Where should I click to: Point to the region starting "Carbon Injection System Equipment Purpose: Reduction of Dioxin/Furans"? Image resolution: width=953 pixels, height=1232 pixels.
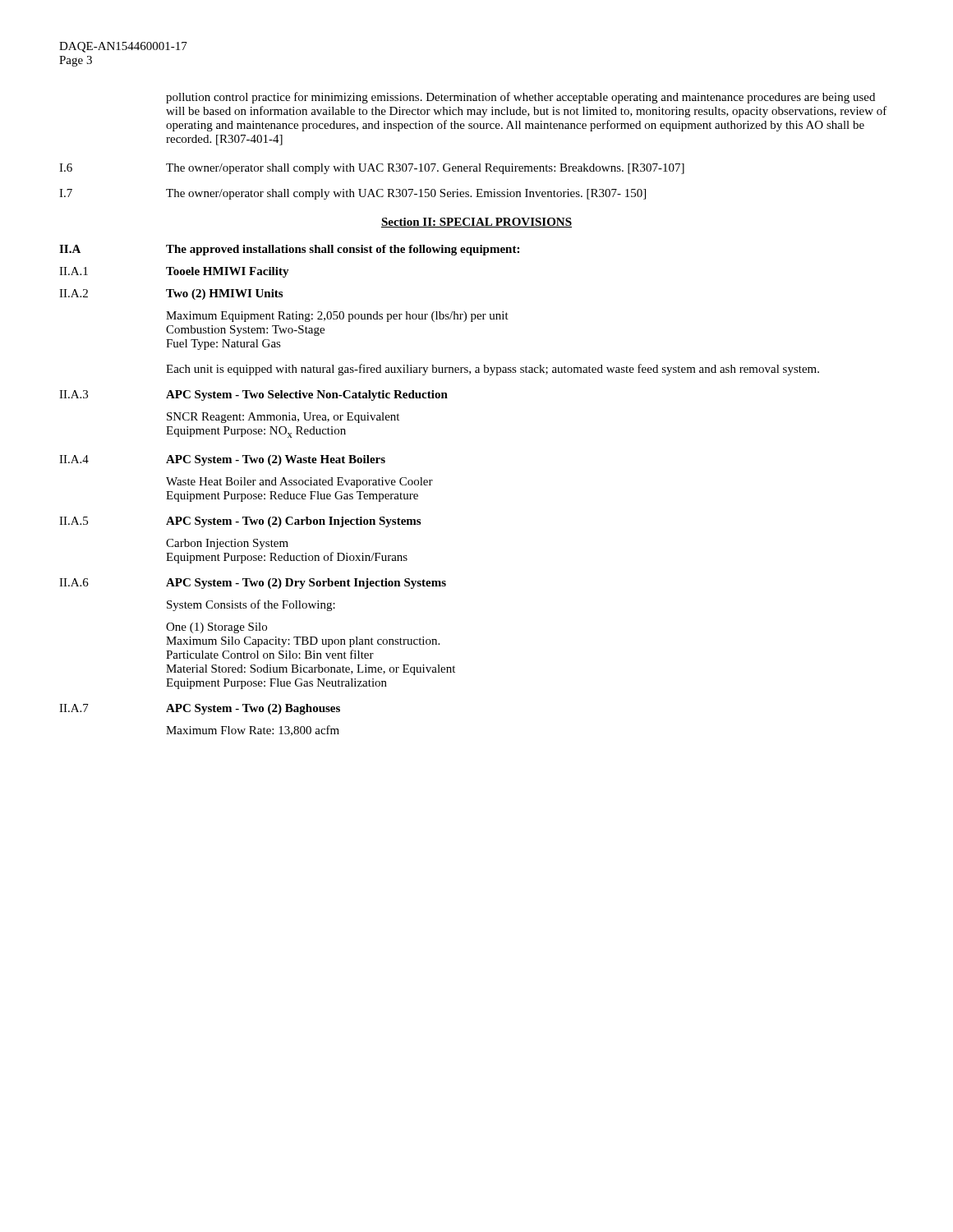pos(287,550)
